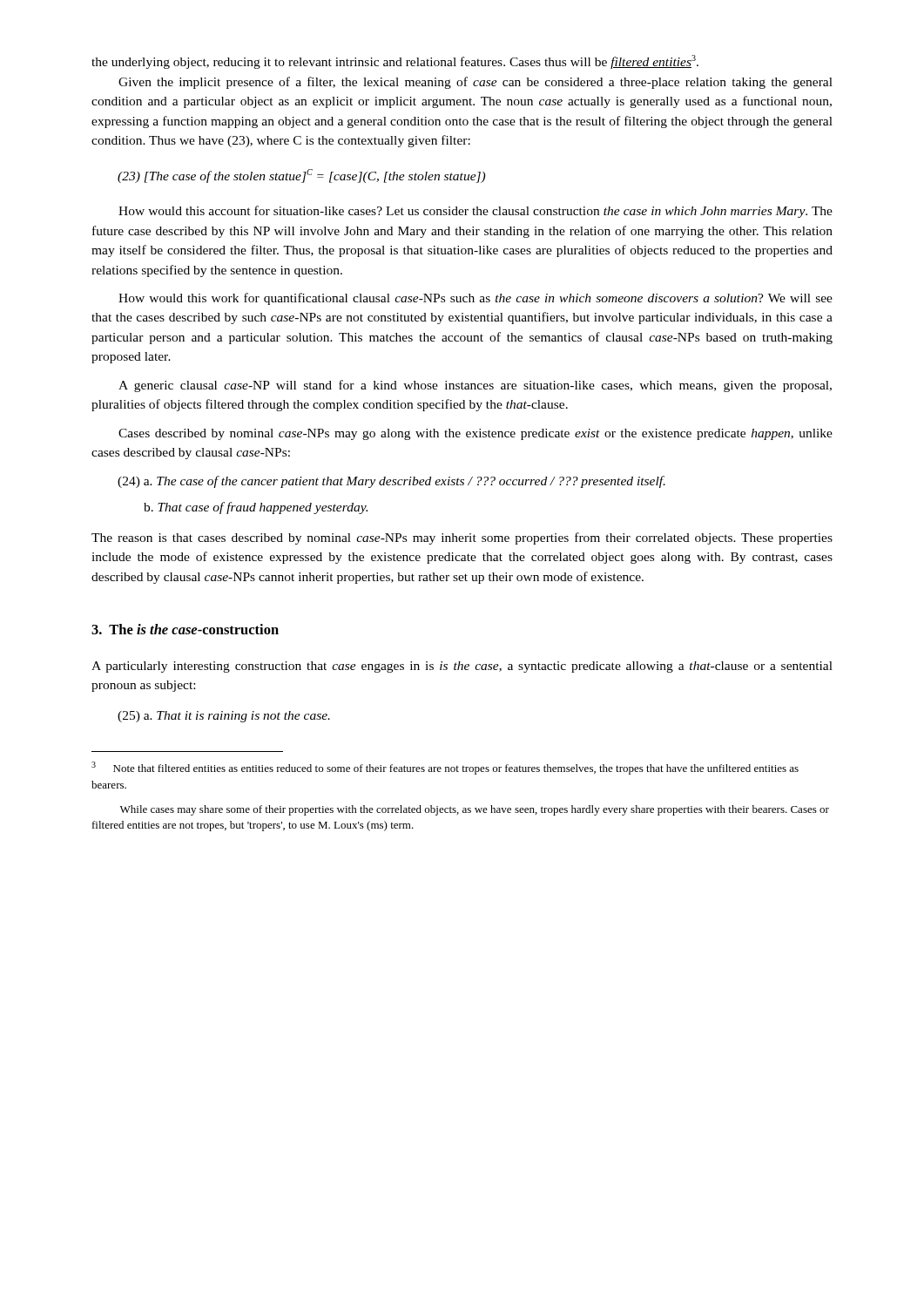The width and height of the screenshot is (924, 1307).
Task: Select the text starting "Cases described by nominal"
Action: [462, 442]
